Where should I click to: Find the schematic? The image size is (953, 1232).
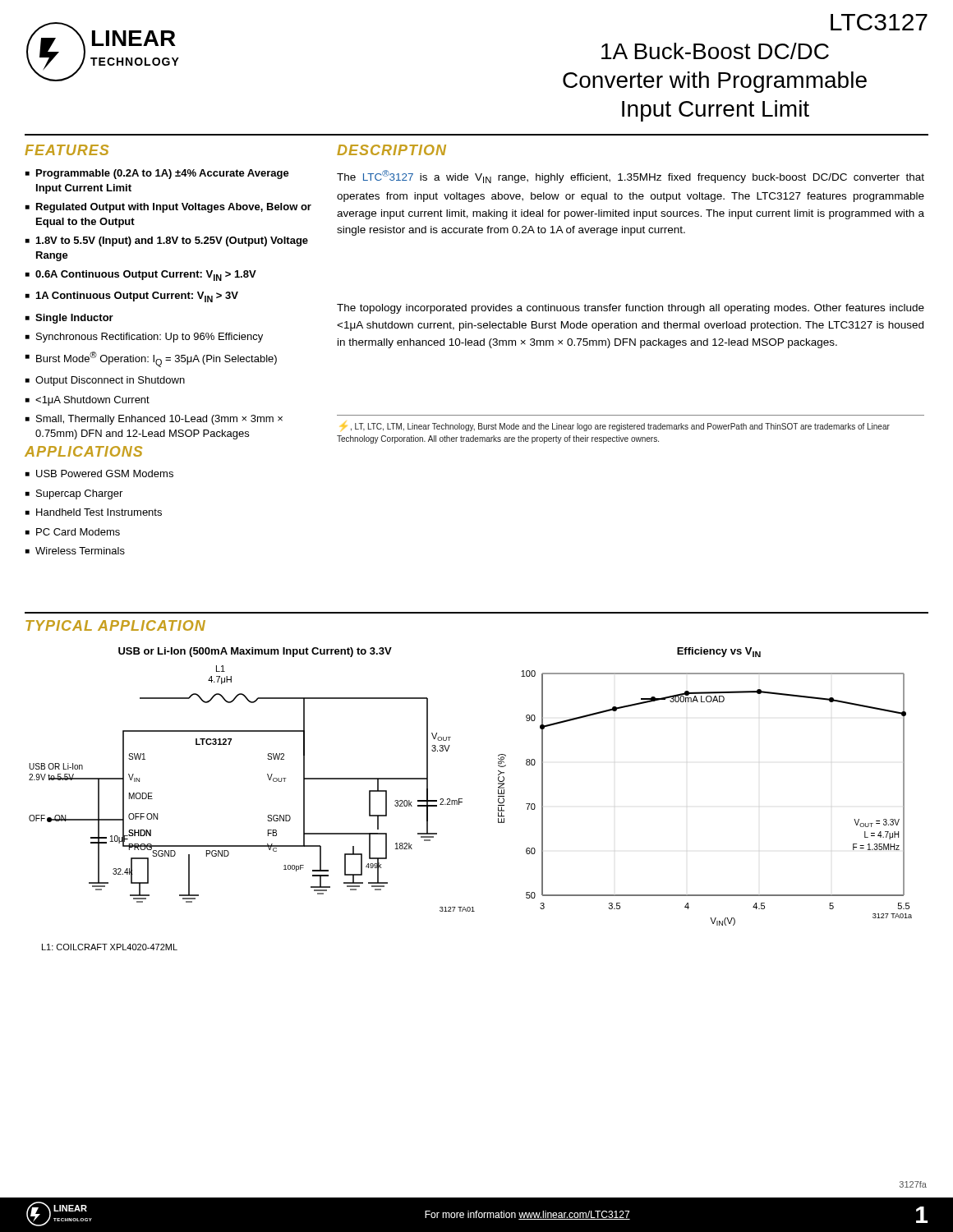click(x=259, y=797)
